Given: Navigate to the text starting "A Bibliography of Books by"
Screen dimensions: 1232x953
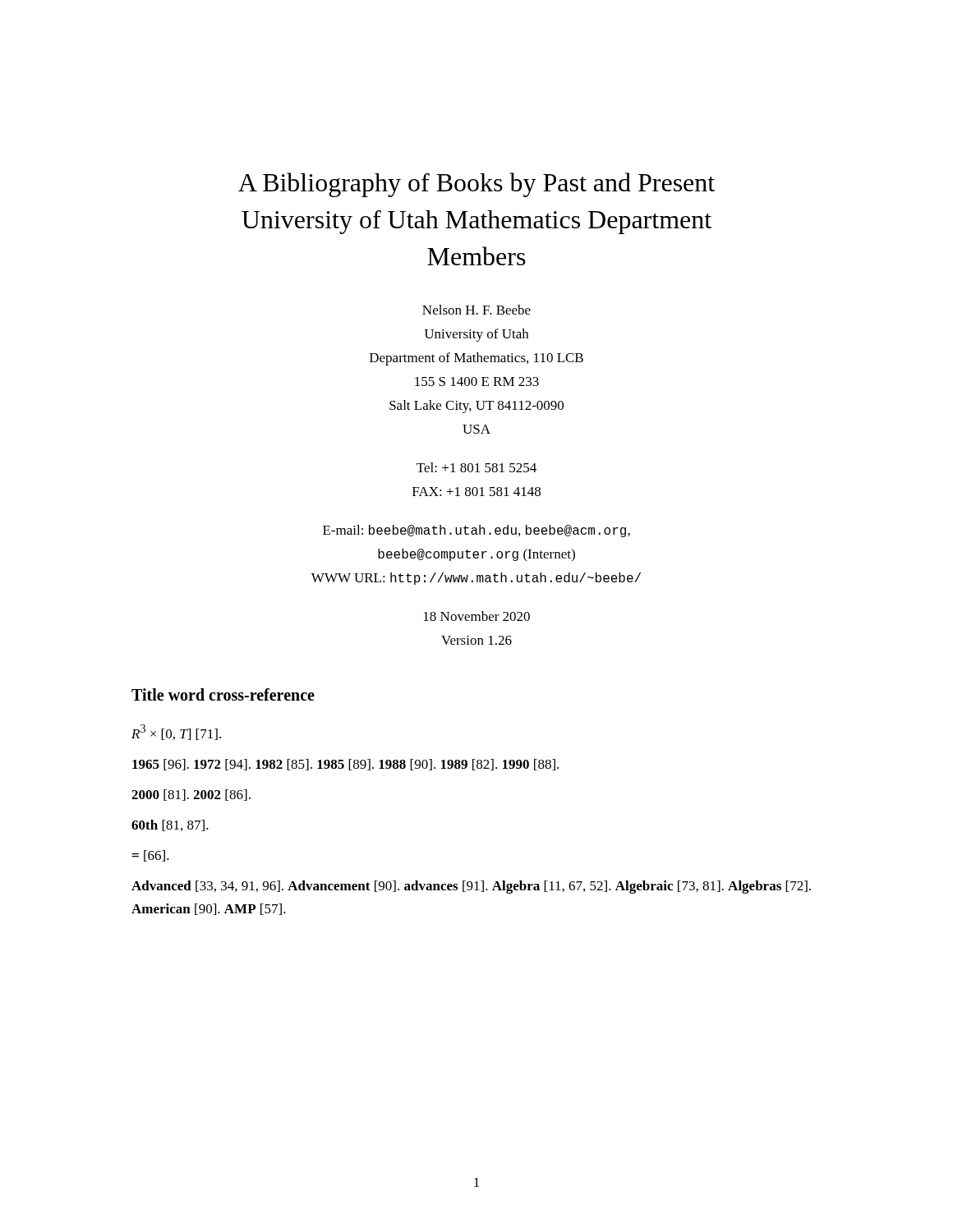Looking at the screenshot, I should coord(476,219).
